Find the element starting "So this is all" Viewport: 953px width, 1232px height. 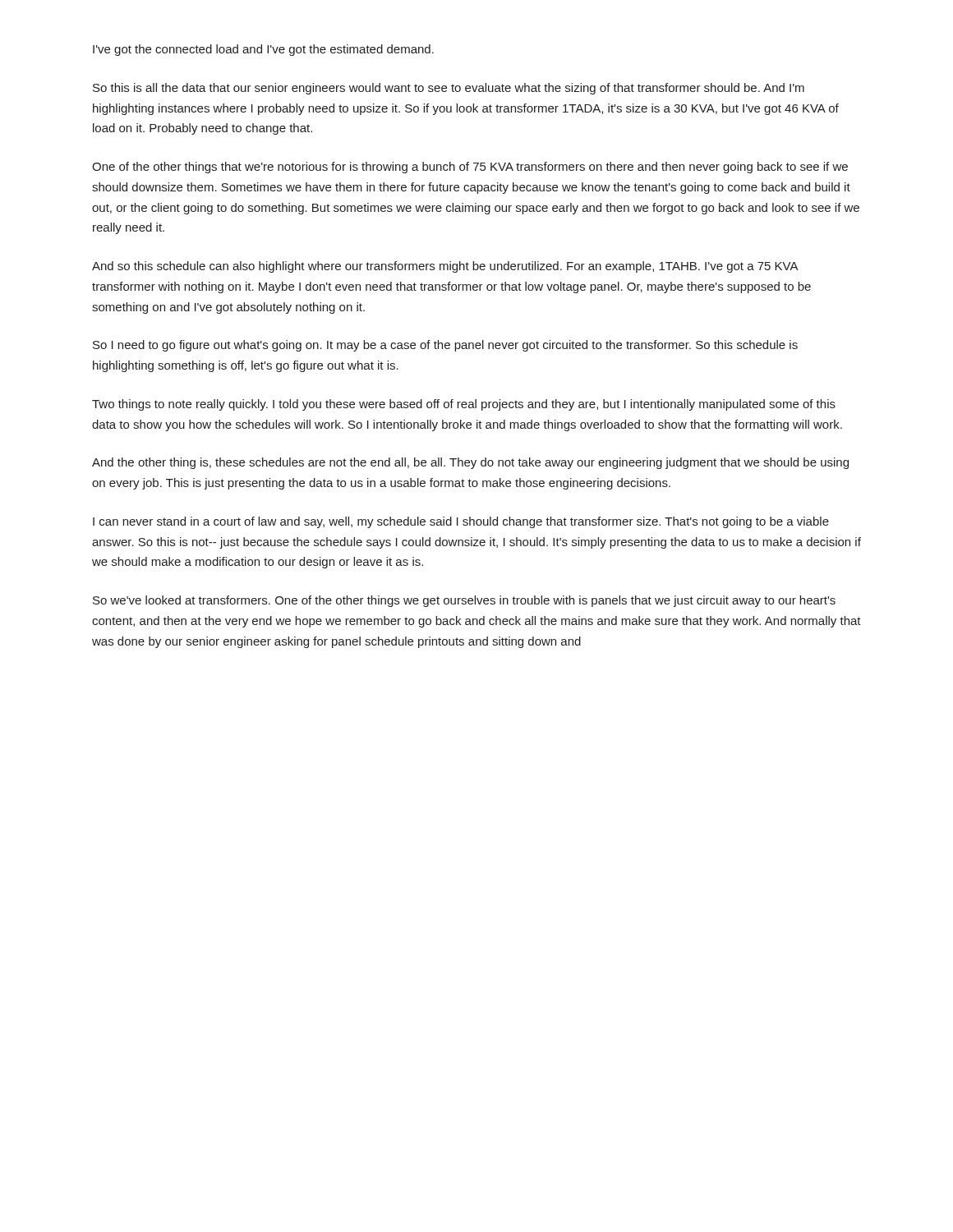point(465,108)
